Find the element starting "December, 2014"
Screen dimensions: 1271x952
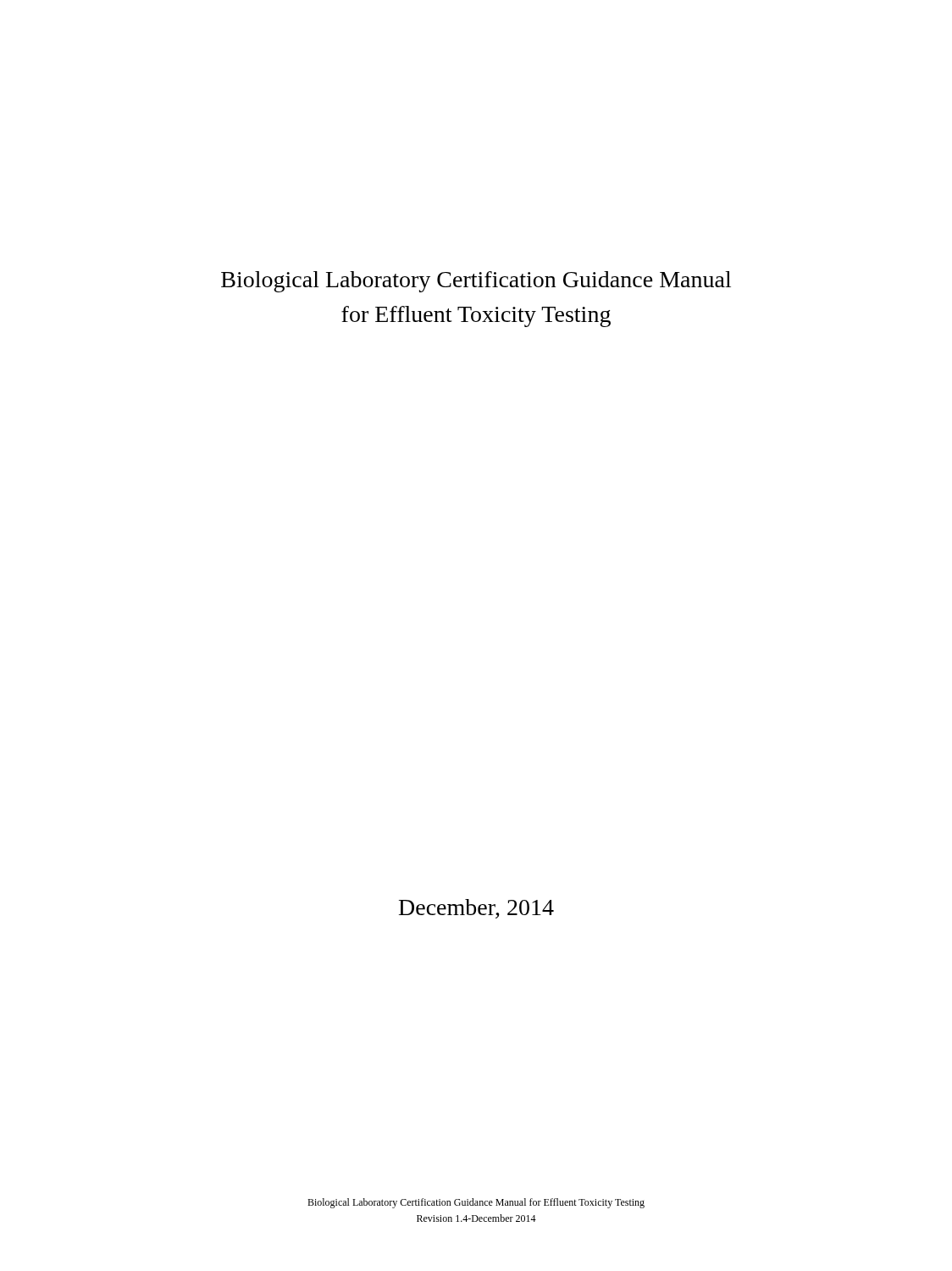(x=476, y=907)
